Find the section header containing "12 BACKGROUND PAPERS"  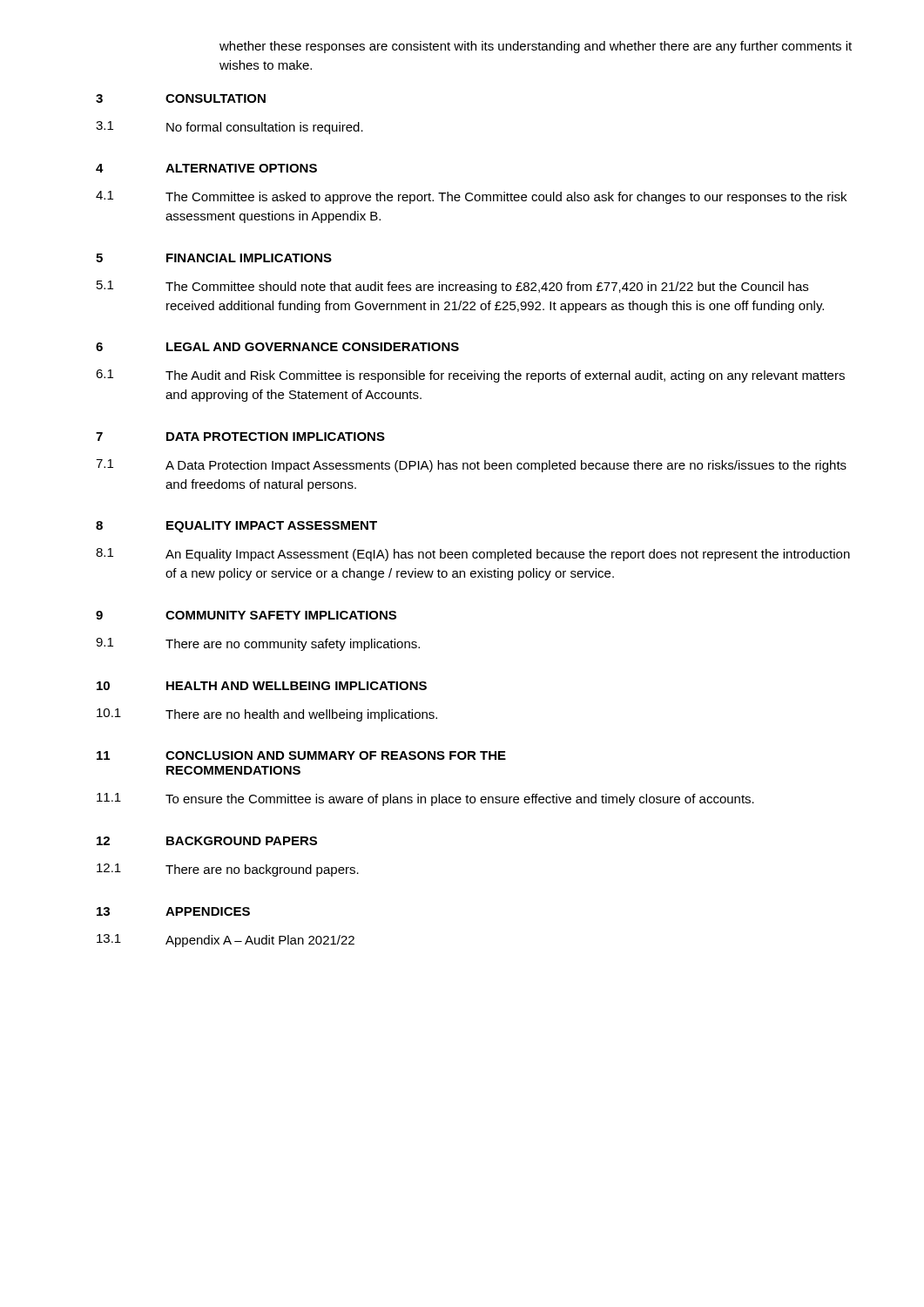(x=207, y=841)
